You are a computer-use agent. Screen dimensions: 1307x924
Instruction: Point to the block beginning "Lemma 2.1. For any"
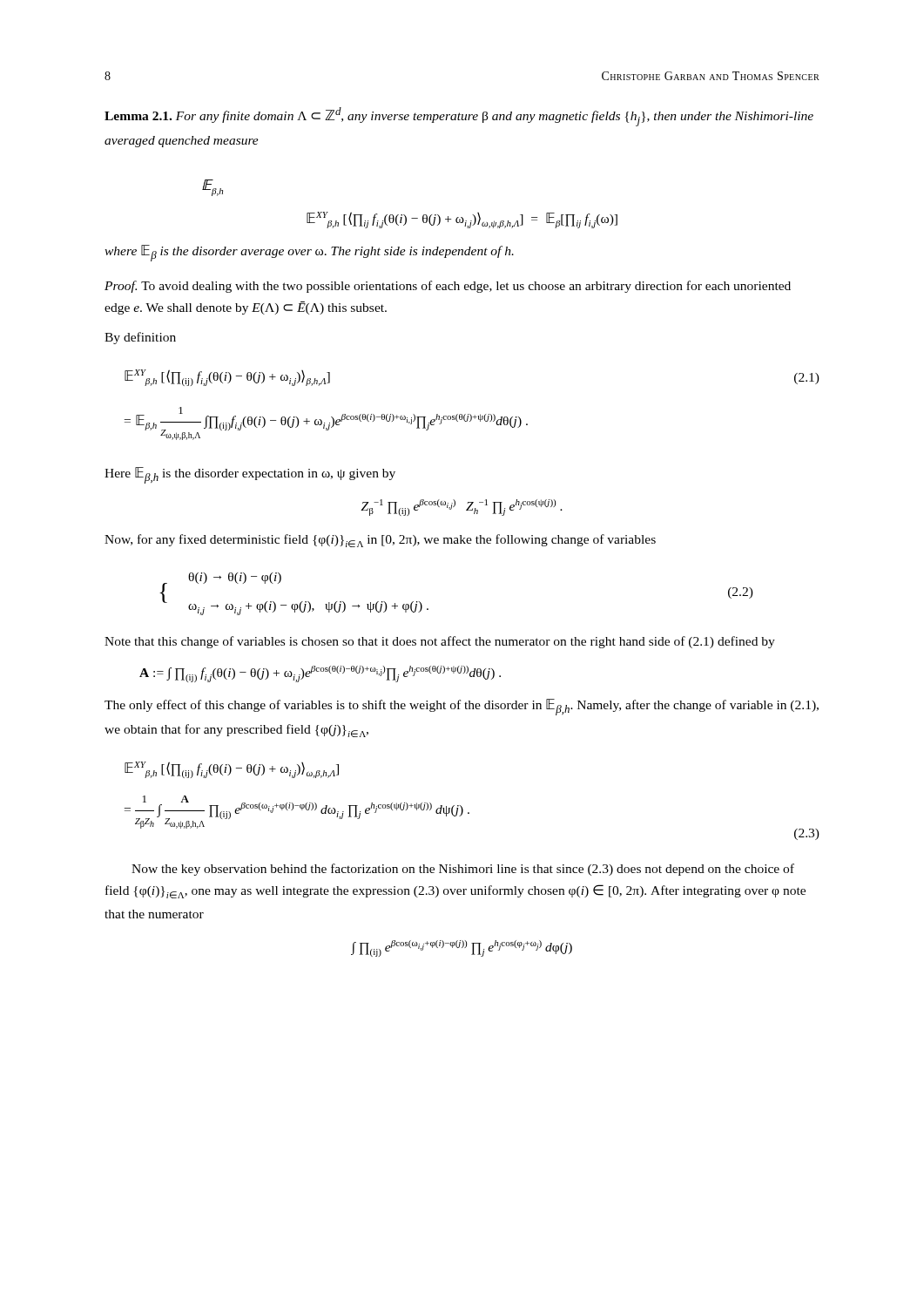pos(459,126)
